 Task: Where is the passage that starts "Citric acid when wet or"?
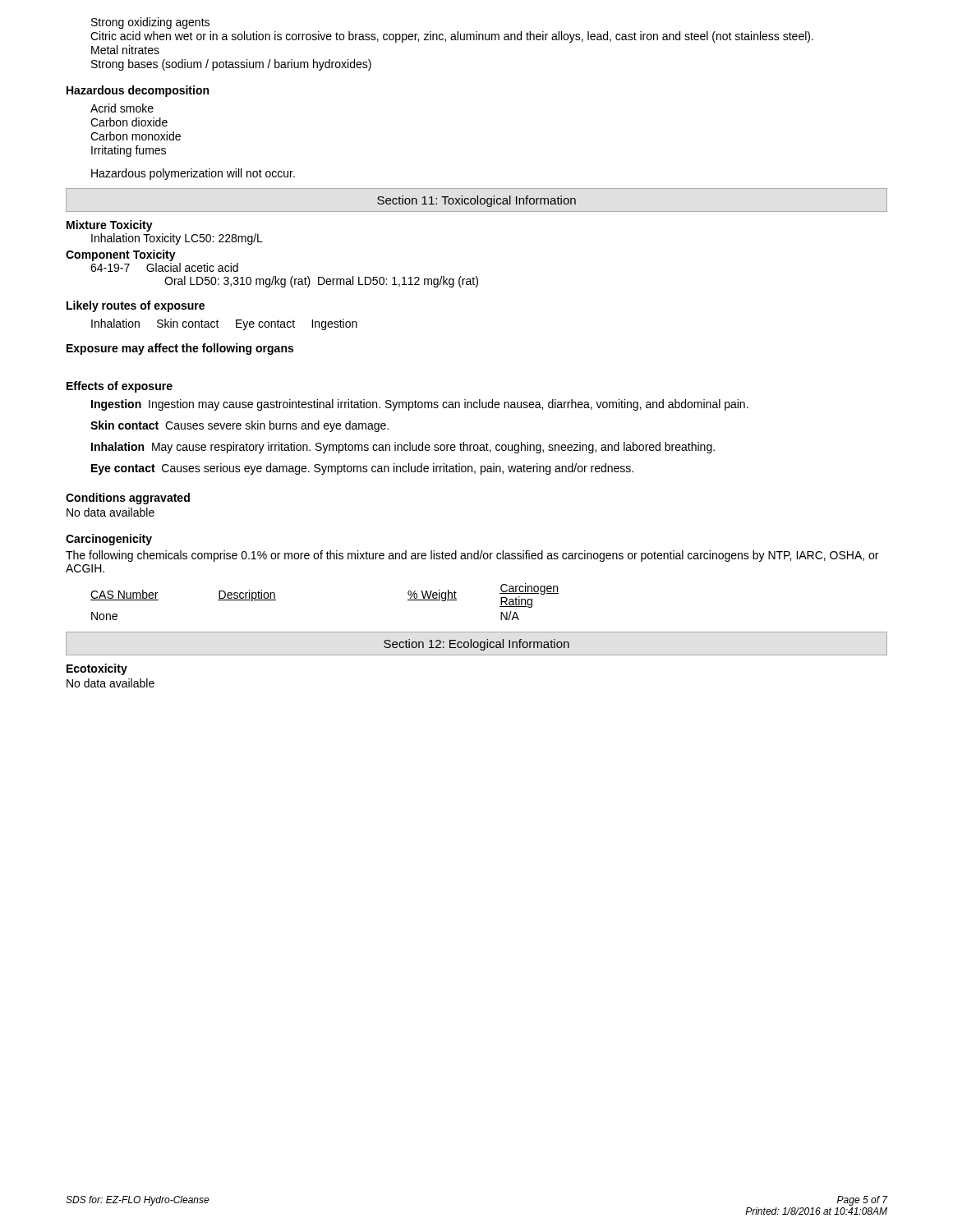click(x=452, y=36)
